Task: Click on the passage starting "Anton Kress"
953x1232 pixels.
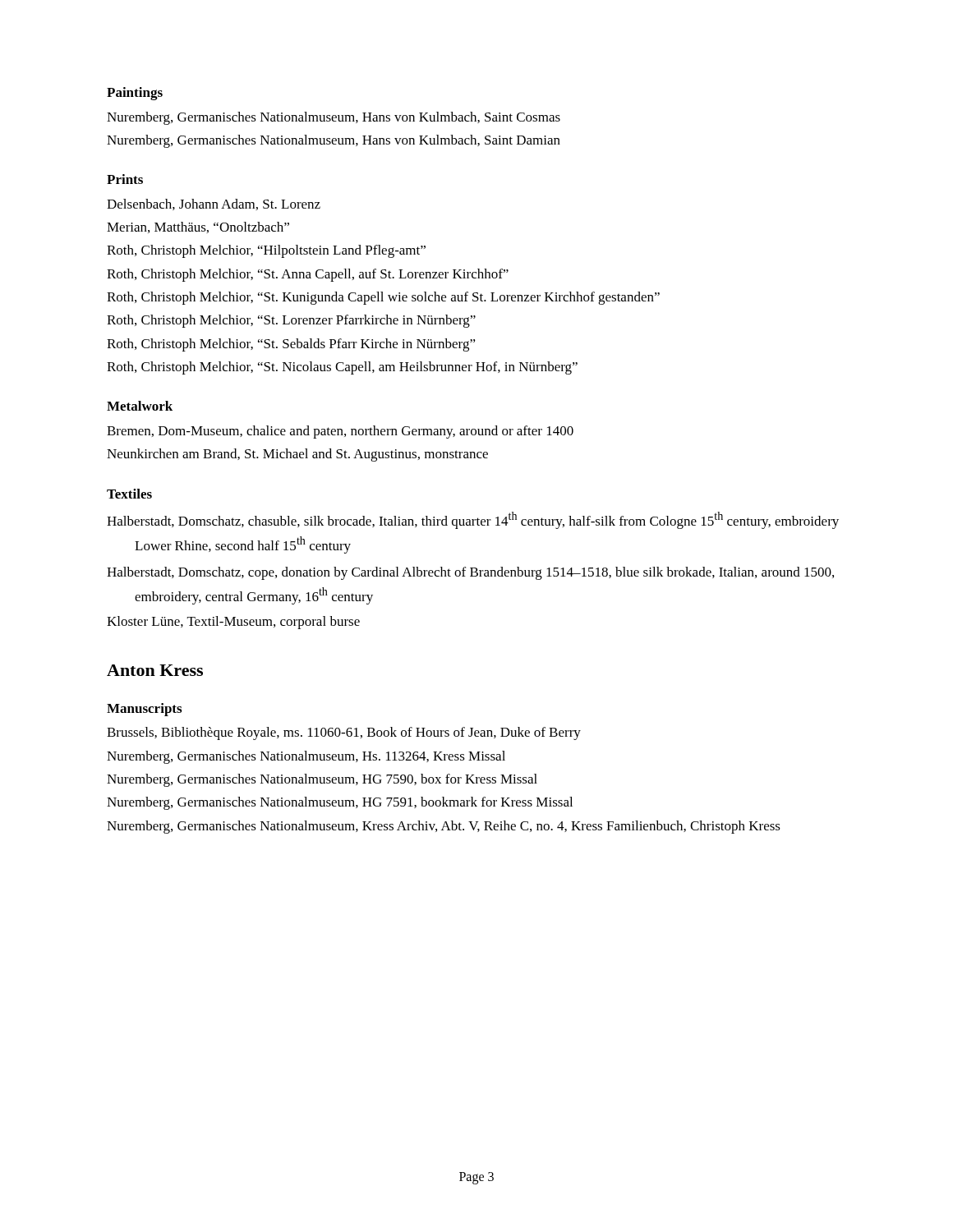Action: [x=155, y=670]
